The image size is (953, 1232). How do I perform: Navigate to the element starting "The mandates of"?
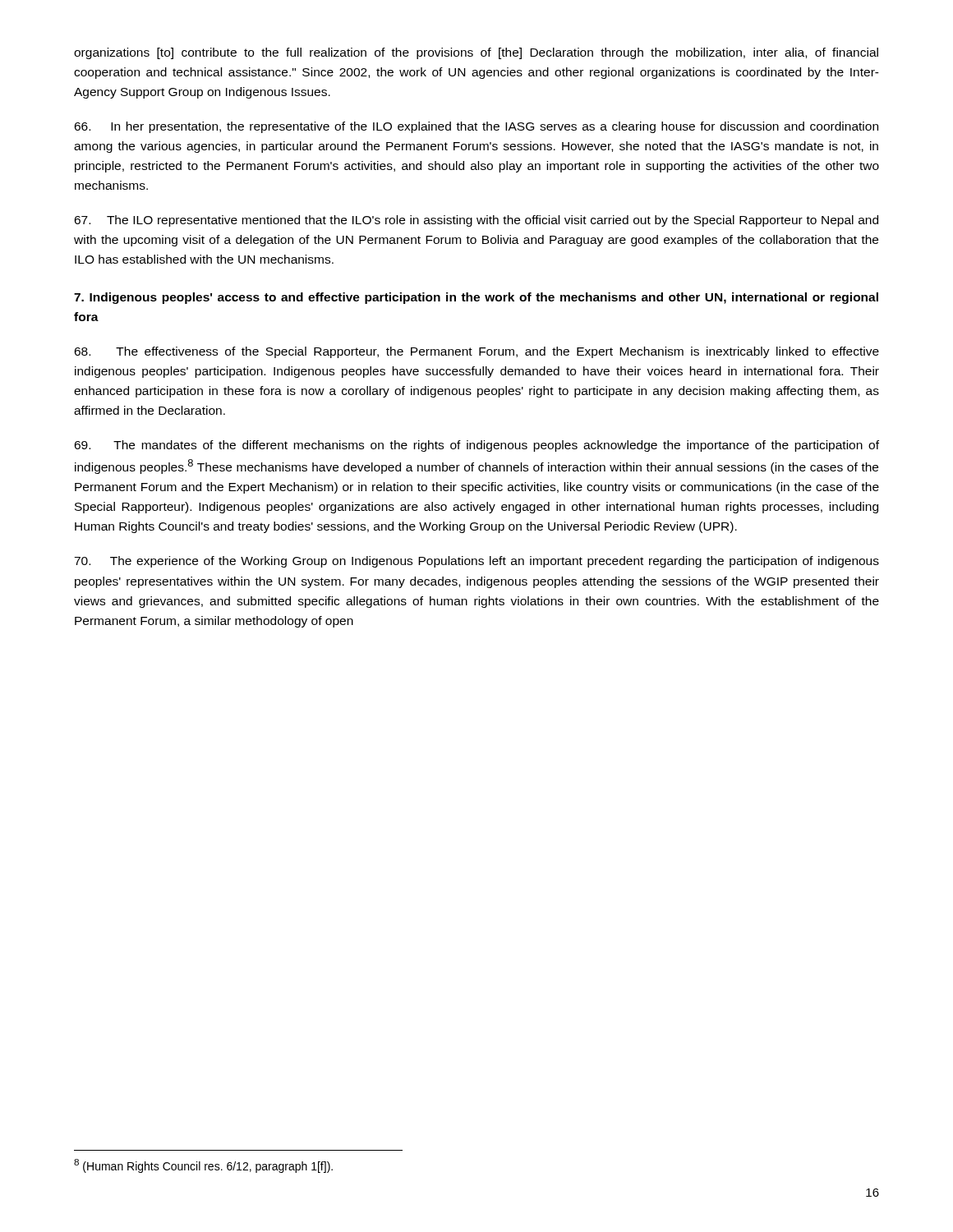(x=476, y=486)
